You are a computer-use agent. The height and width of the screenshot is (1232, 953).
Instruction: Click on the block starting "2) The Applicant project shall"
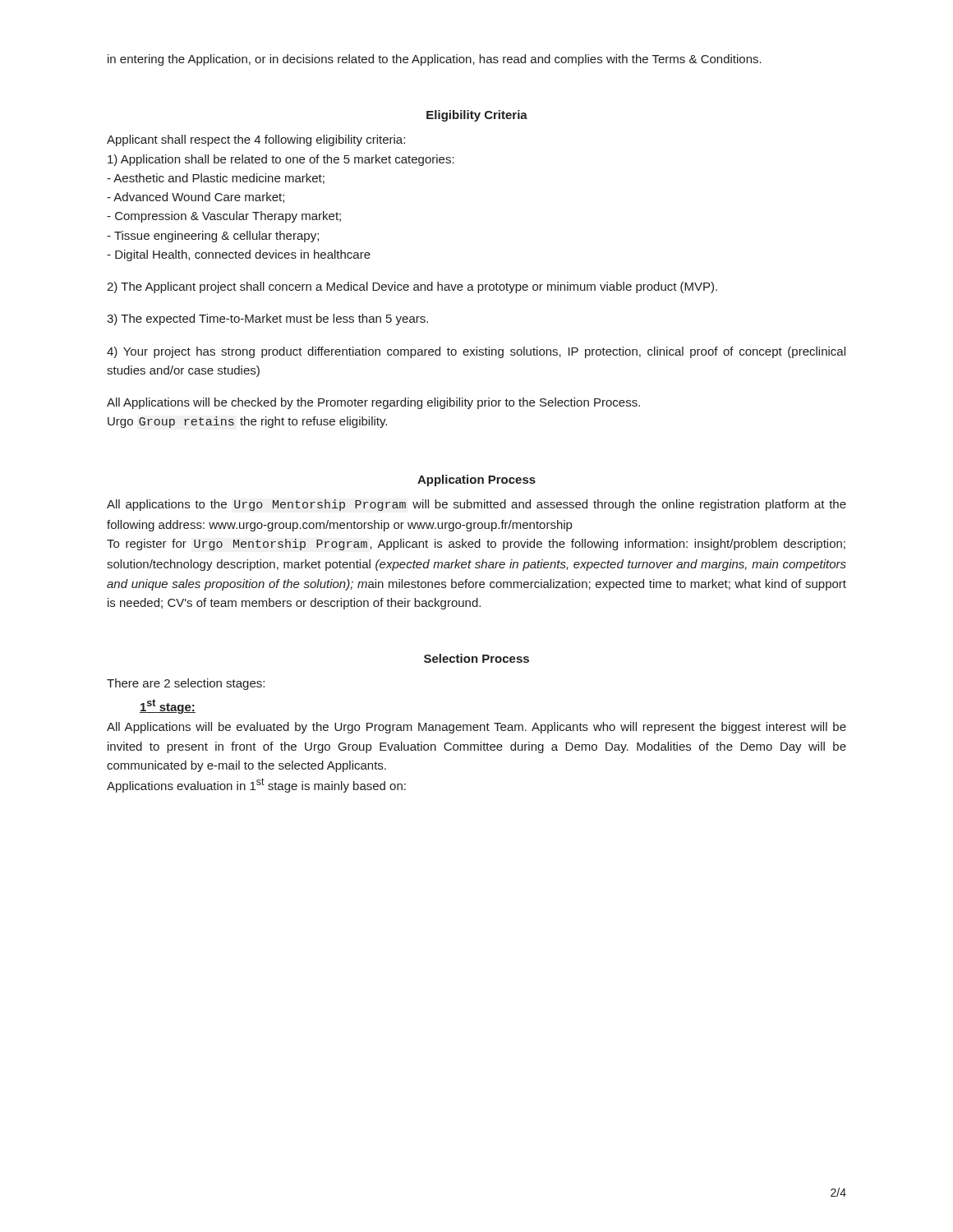coord(413,286)
